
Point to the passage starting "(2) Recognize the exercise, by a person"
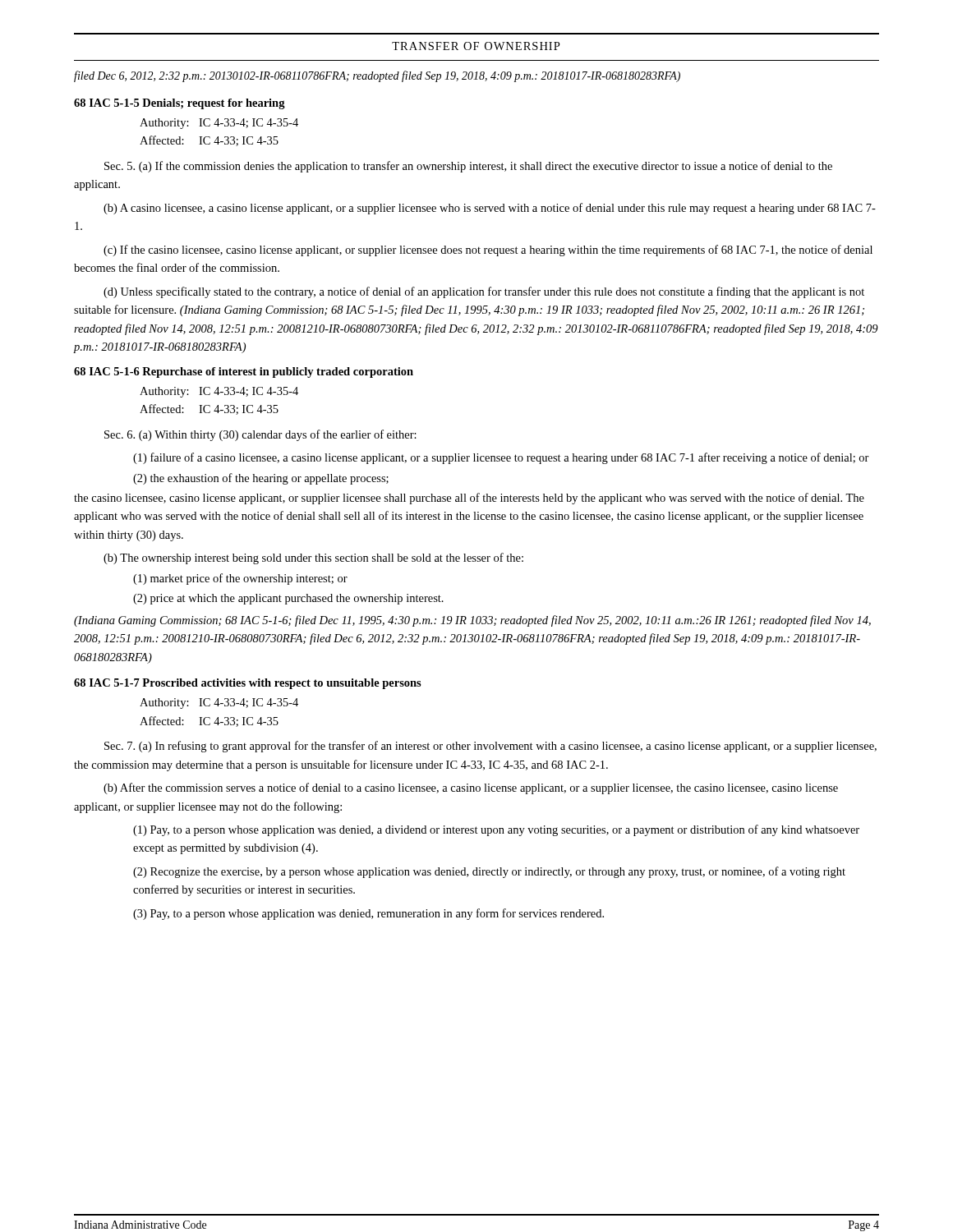(x=489, y=881)
